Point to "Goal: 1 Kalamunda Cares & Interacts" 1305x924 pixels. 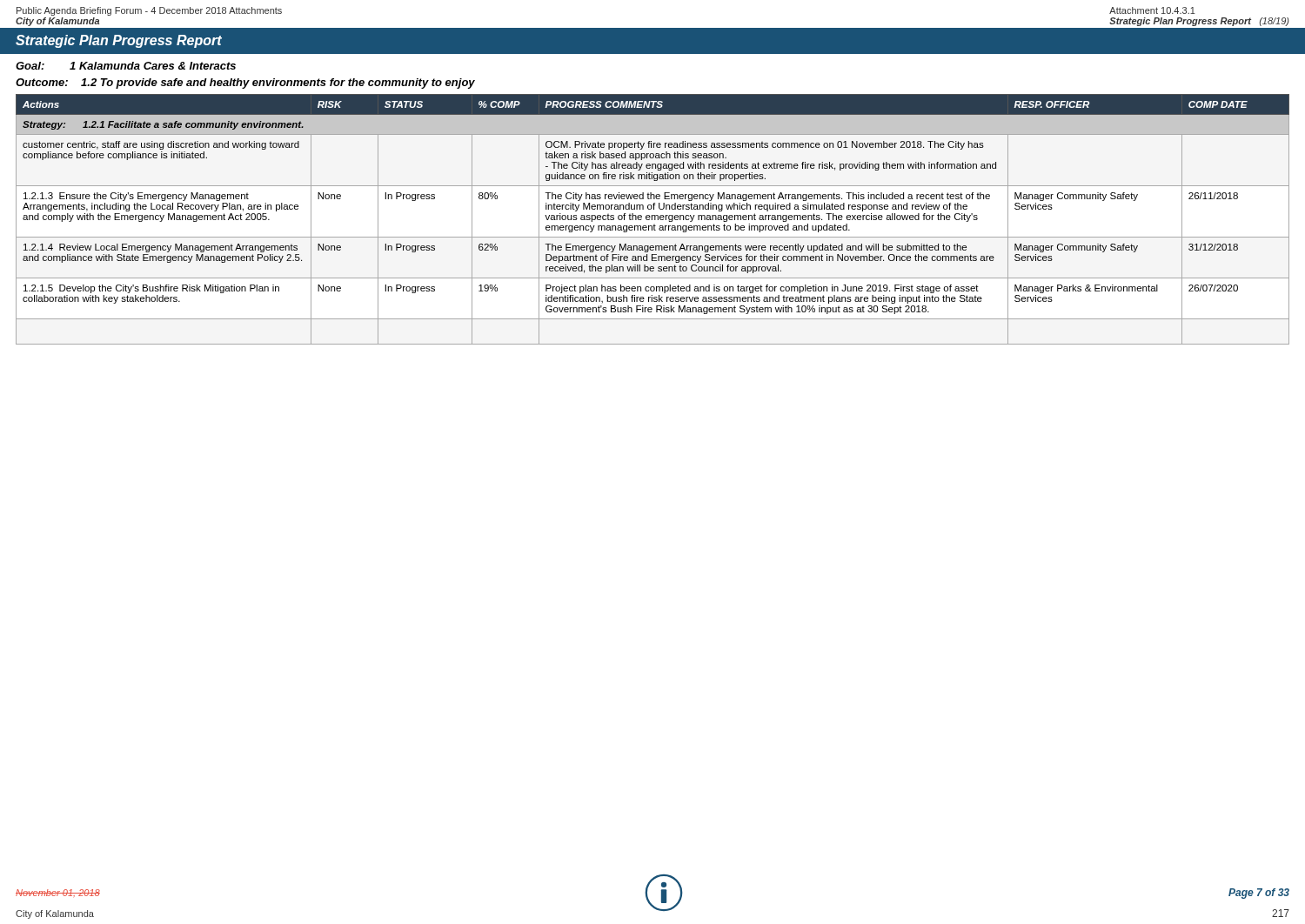pos(126,66)
